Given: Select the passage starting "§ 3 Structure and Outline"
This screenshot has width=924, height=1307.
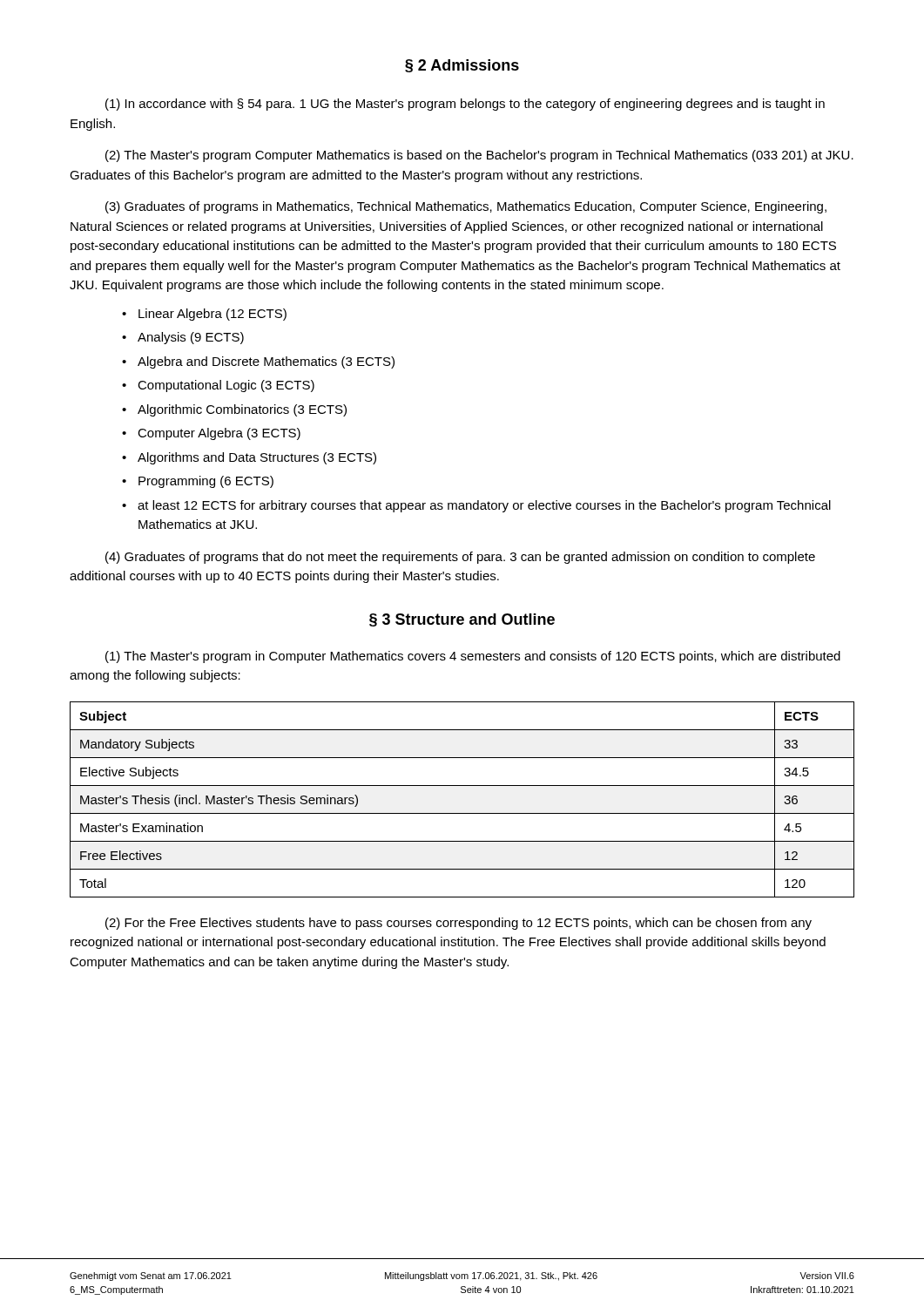Looking at the screenshot, I should tap(462, 619).
